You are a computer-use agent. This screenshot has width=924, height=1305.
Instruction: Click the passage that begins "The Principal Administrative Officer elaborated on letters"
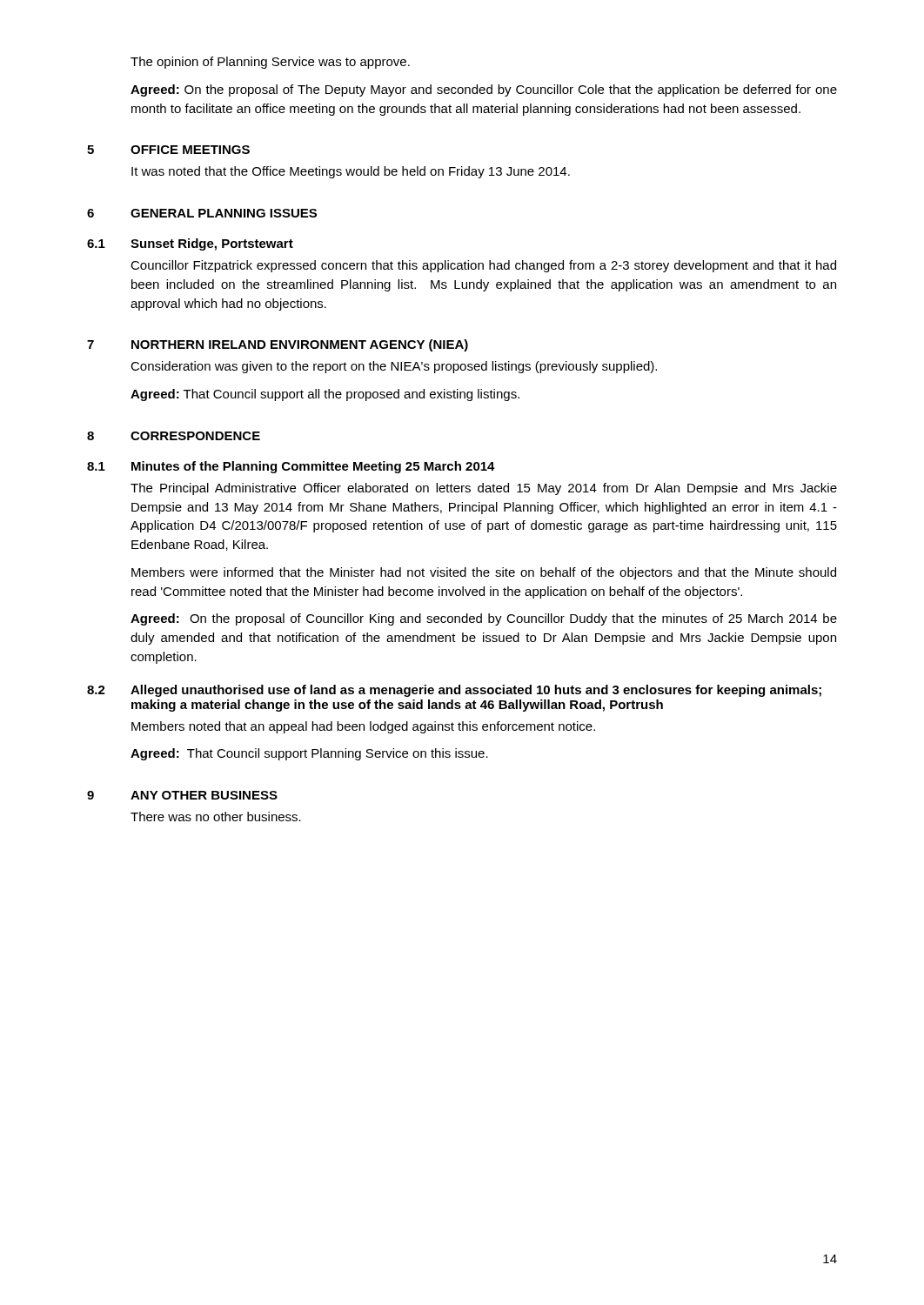coord(484,516)
